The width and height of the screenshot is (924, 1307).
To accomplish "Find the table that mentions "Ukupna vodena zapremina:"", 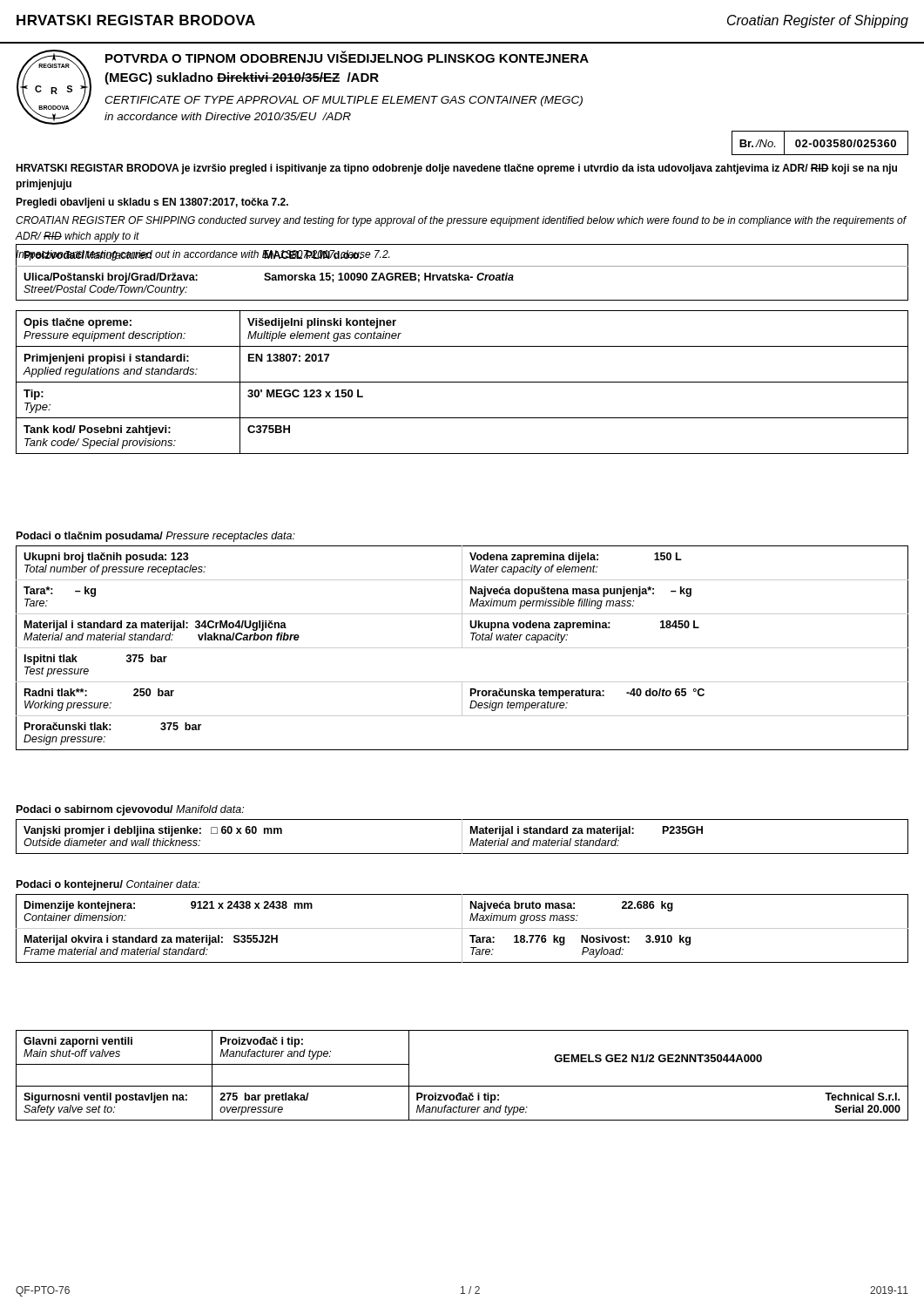I will [462, 648].
